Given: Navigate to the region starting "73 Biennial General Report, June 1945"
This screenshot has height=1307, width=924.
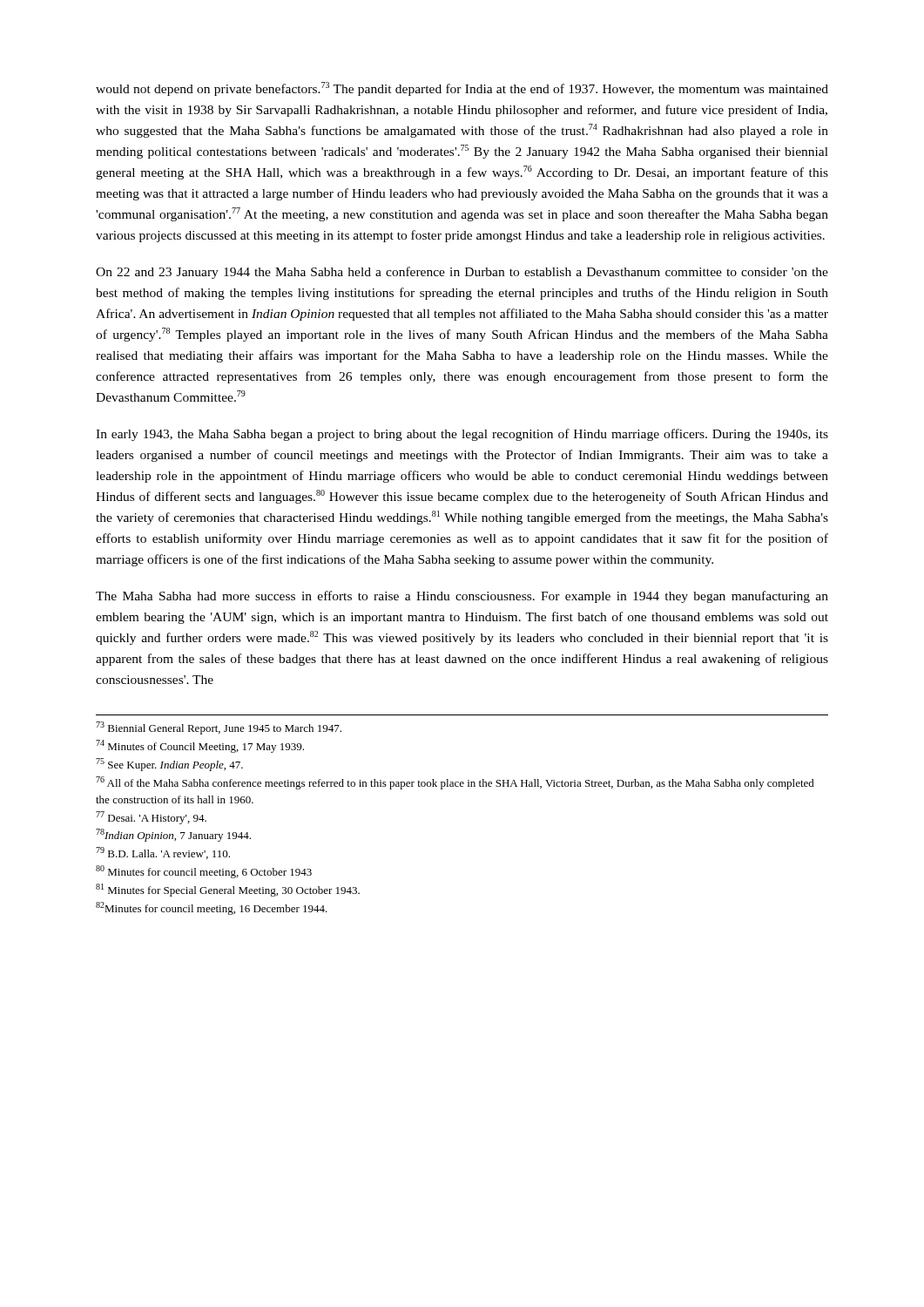Looking at the screenshot, I should (x=219, y=728).
